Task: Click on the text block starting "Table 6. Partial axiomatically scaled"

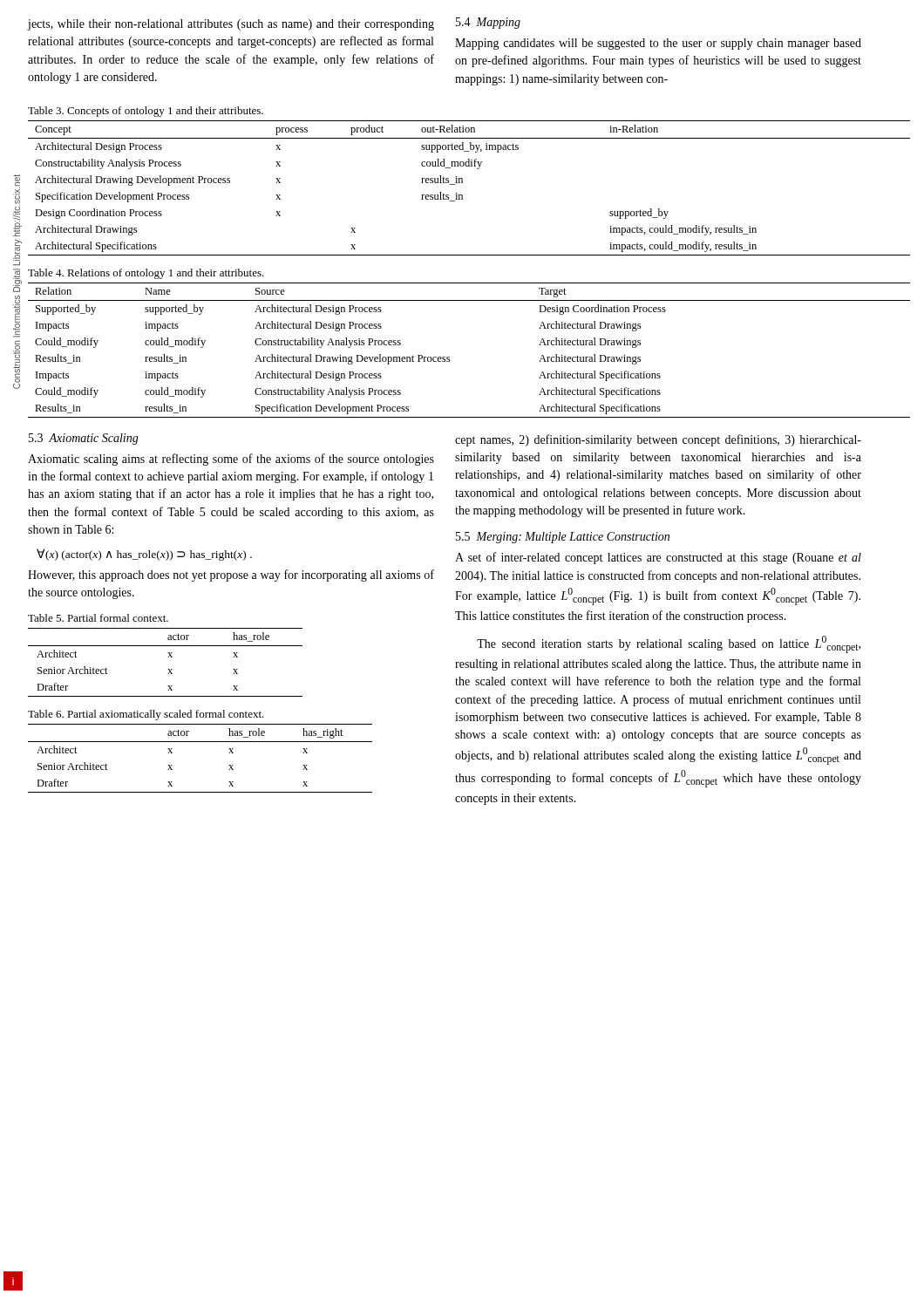Action: (x=146, y=713)
